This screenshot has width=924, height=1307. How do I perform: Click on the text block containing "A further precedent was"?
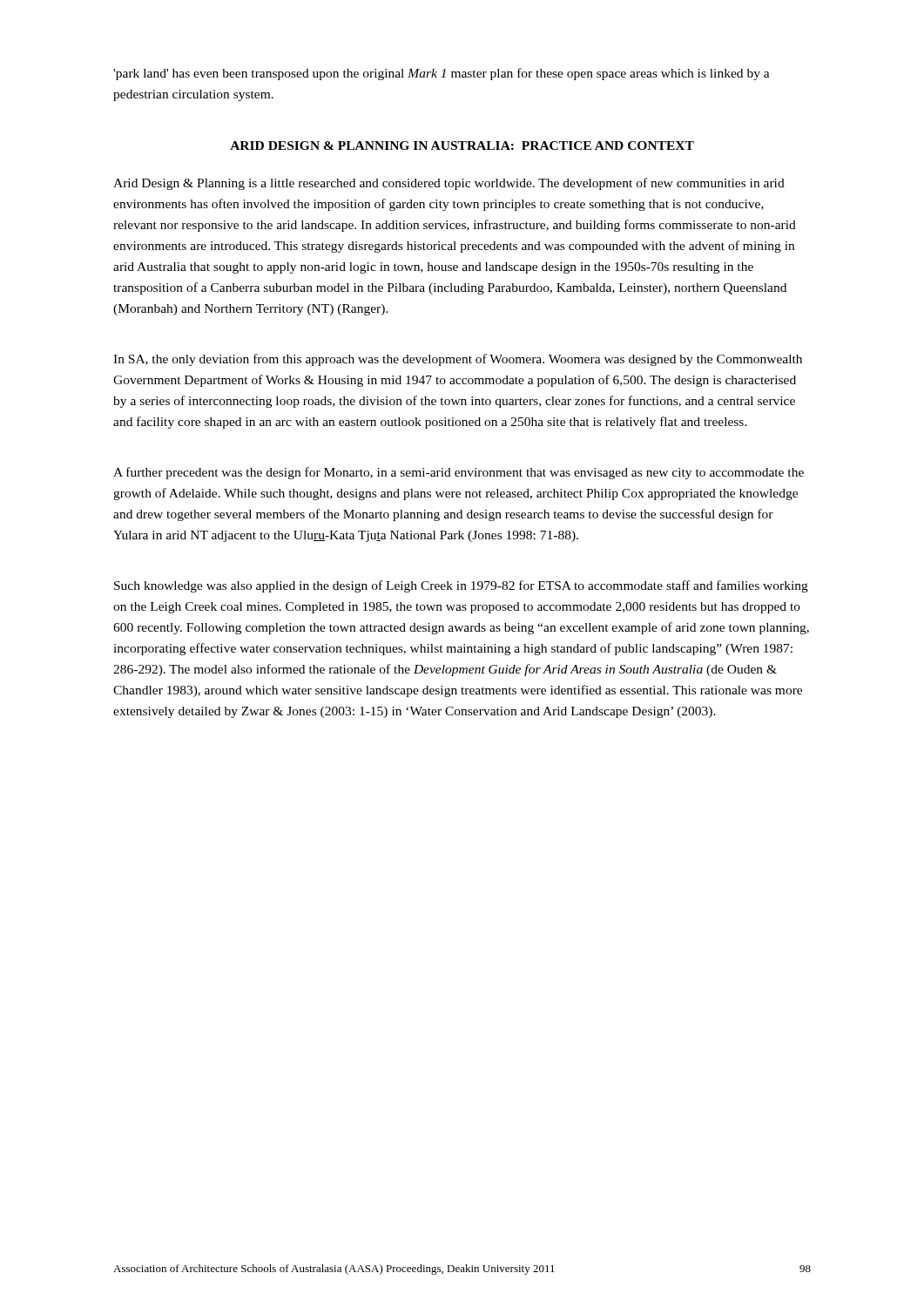click(459, 503)
